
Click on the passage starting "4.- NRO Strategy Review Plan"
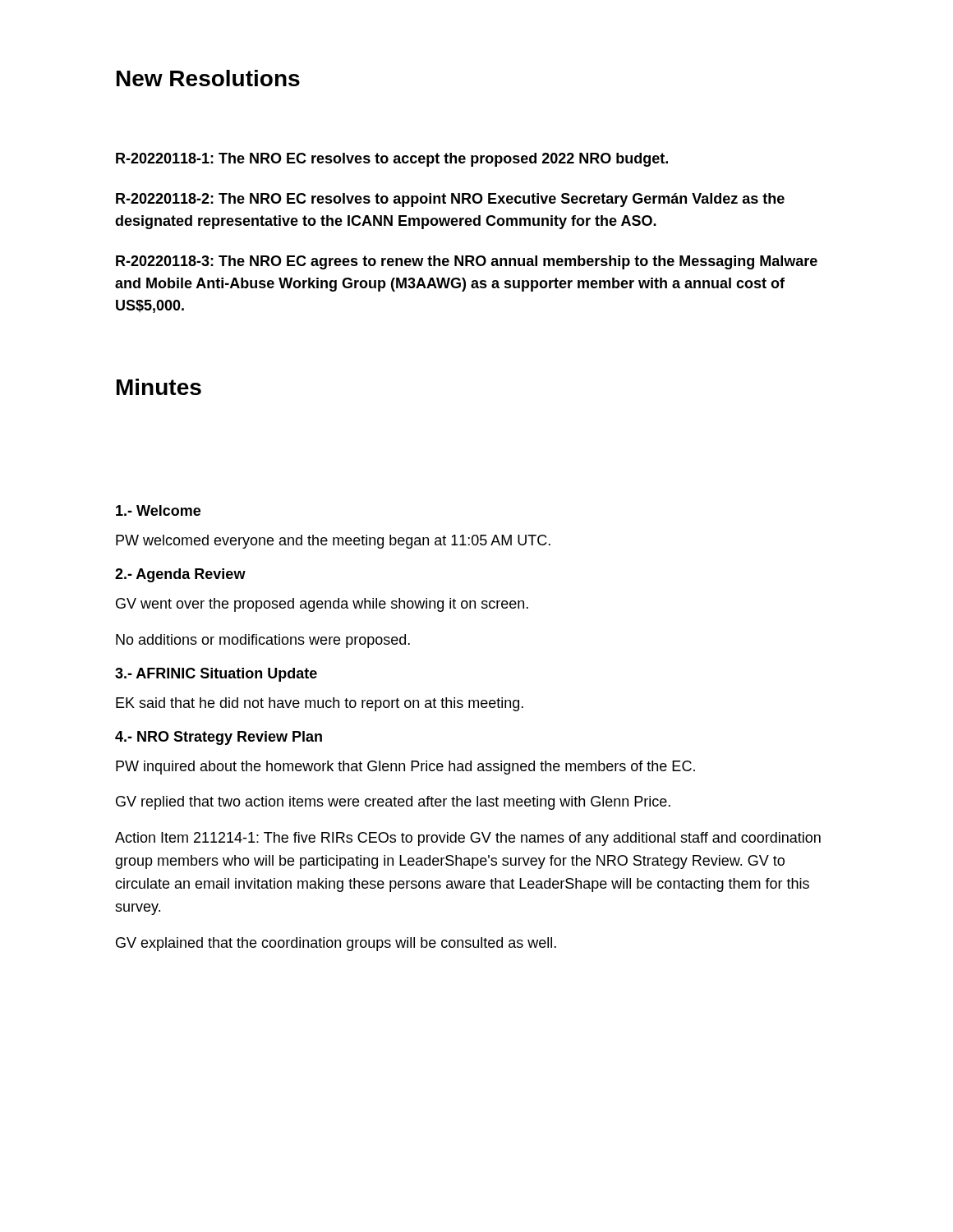pyautogui.click(x=219, y=737)
